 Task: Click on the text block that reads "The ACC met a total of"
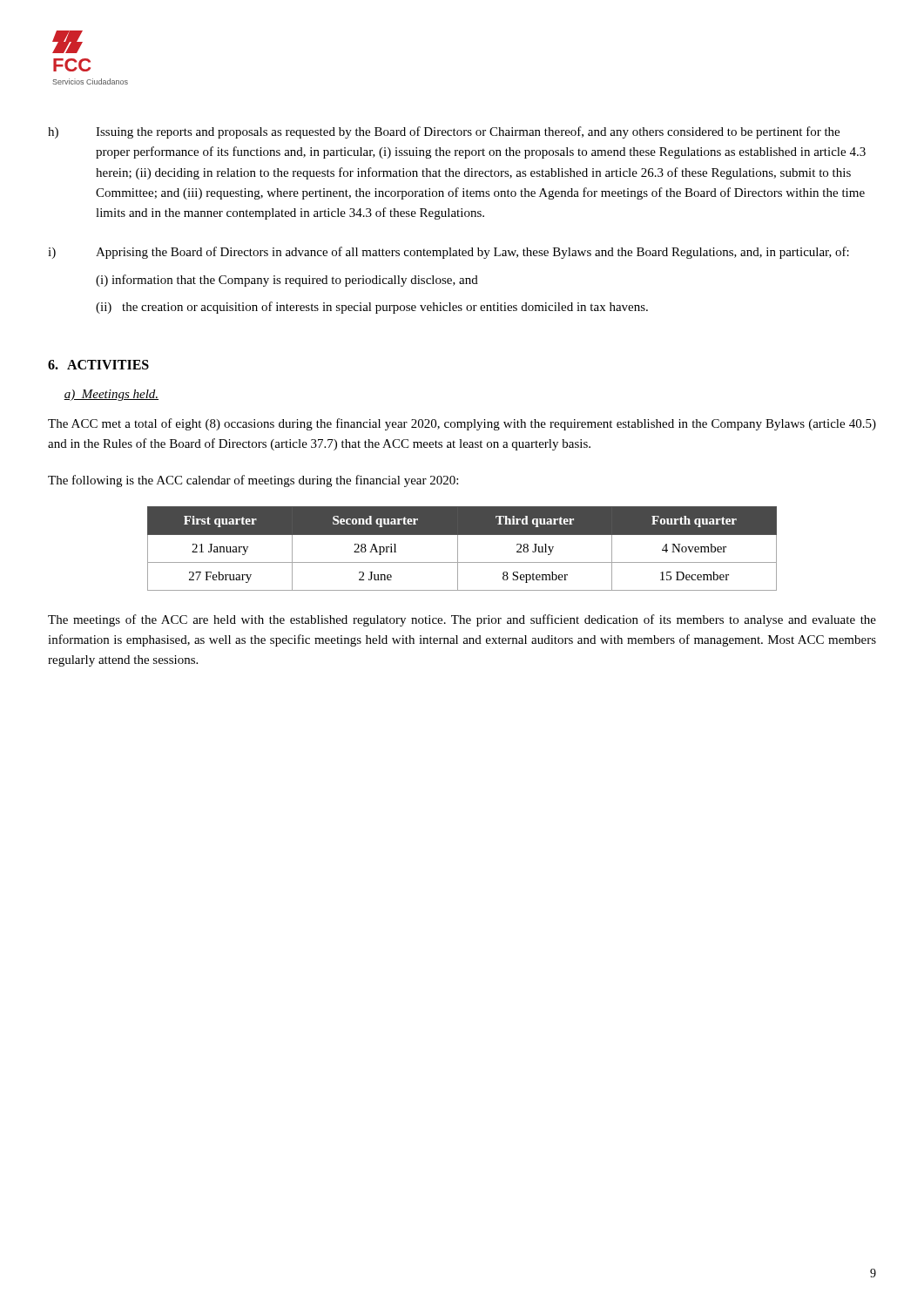462,434
